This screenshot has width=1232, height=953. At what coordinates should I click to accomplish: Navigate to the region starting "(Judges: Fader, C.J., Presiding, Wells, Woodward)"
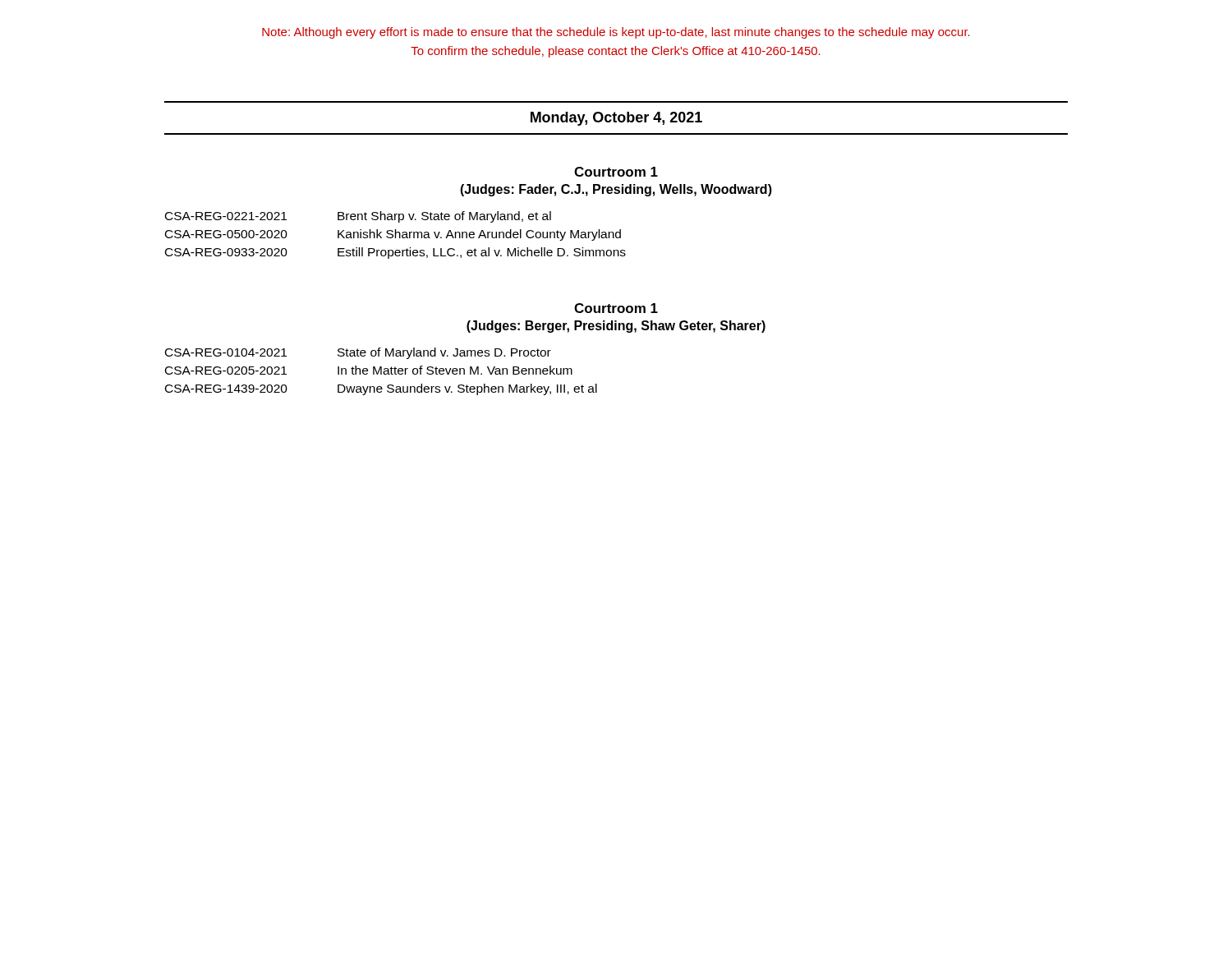[x=616, y=189]
